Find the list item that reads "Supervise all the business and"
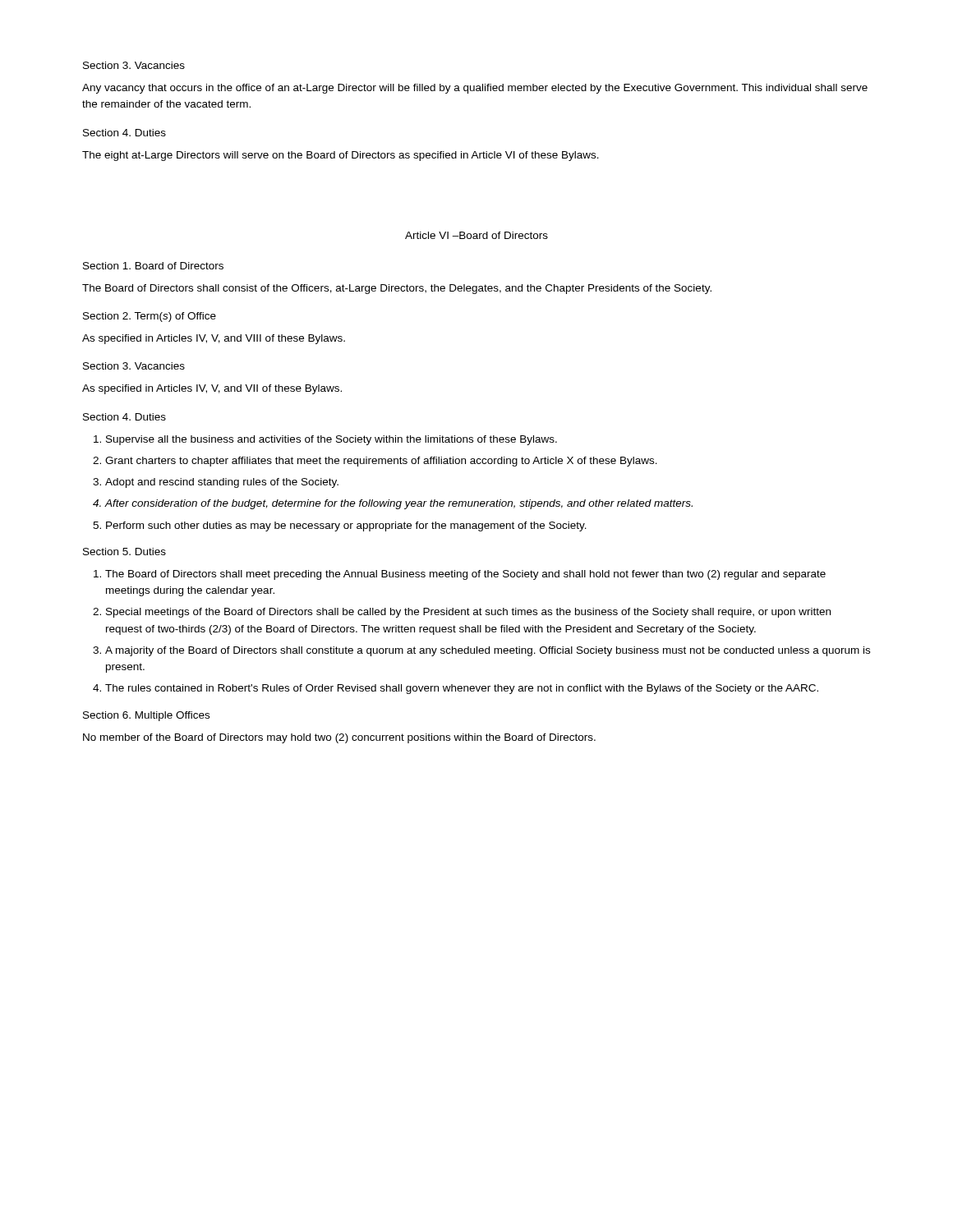The width and height of the screenshot is (953, 1232). [331, 439]
